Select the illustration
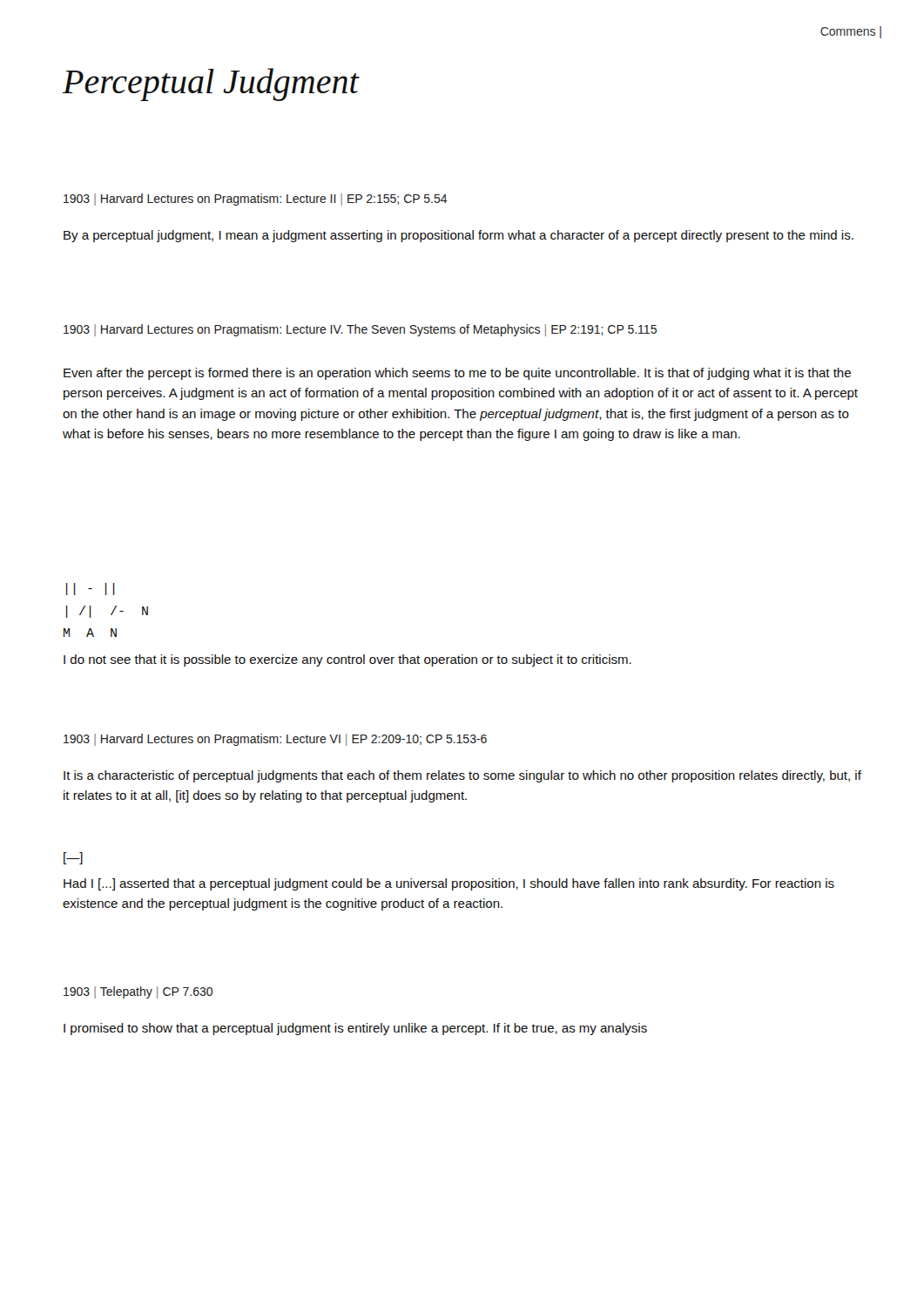Image resolution: width=924 pixels, height=1307 pixels. point(462,612)
